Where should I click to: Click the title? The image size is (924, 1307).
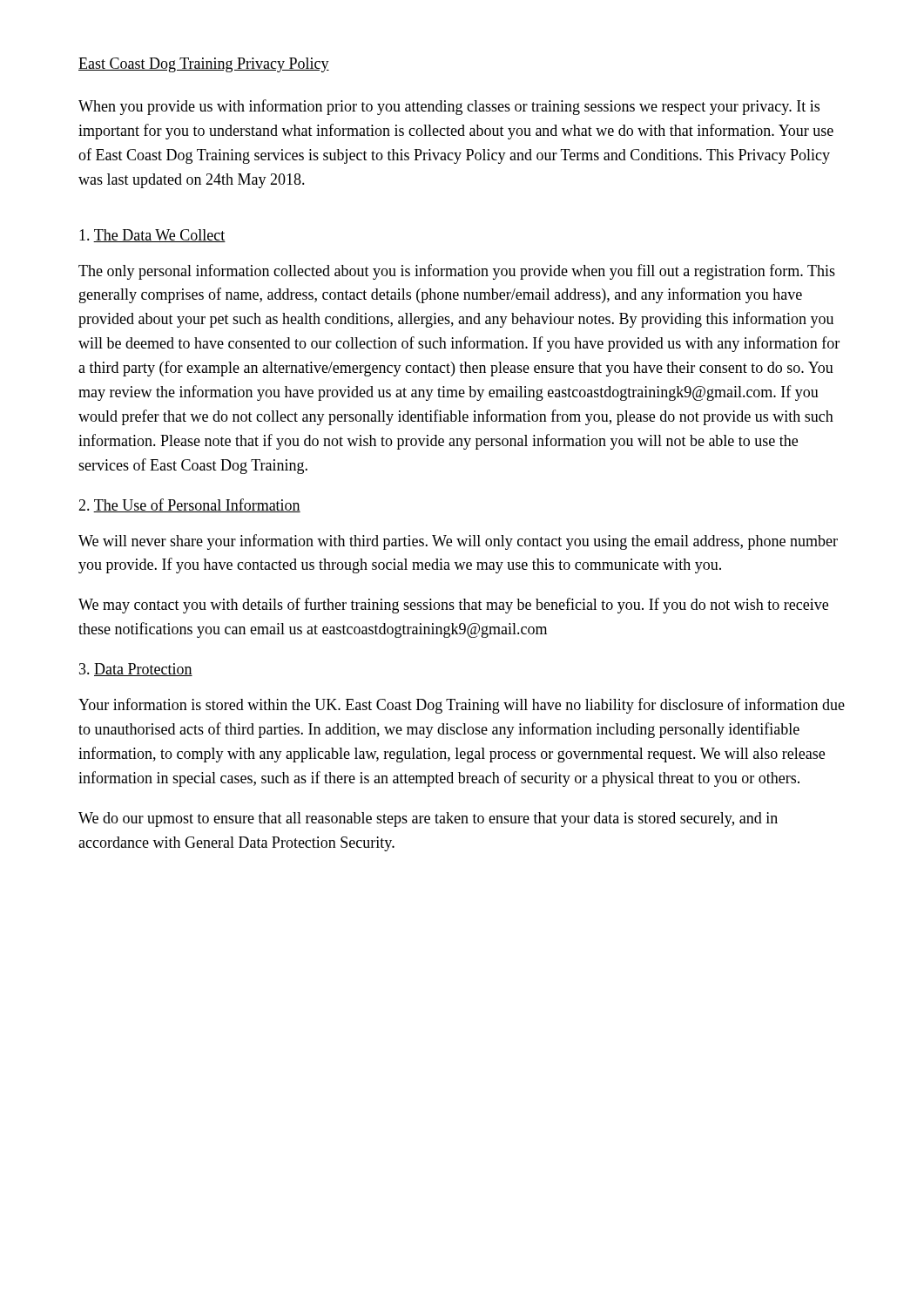(204, 64)
